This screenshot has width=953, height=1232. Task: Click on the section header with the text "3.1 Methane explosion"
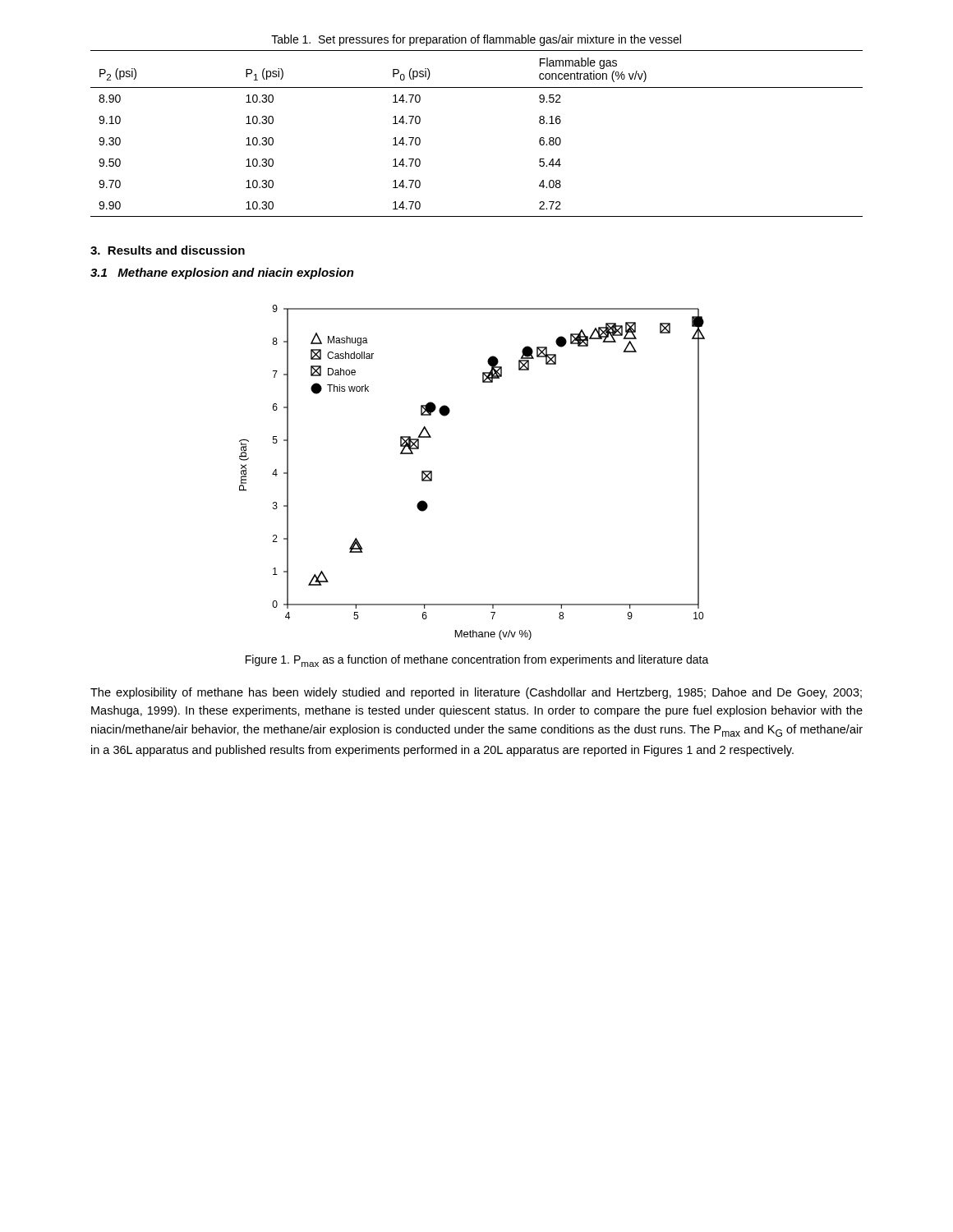[x=222, y=272]
